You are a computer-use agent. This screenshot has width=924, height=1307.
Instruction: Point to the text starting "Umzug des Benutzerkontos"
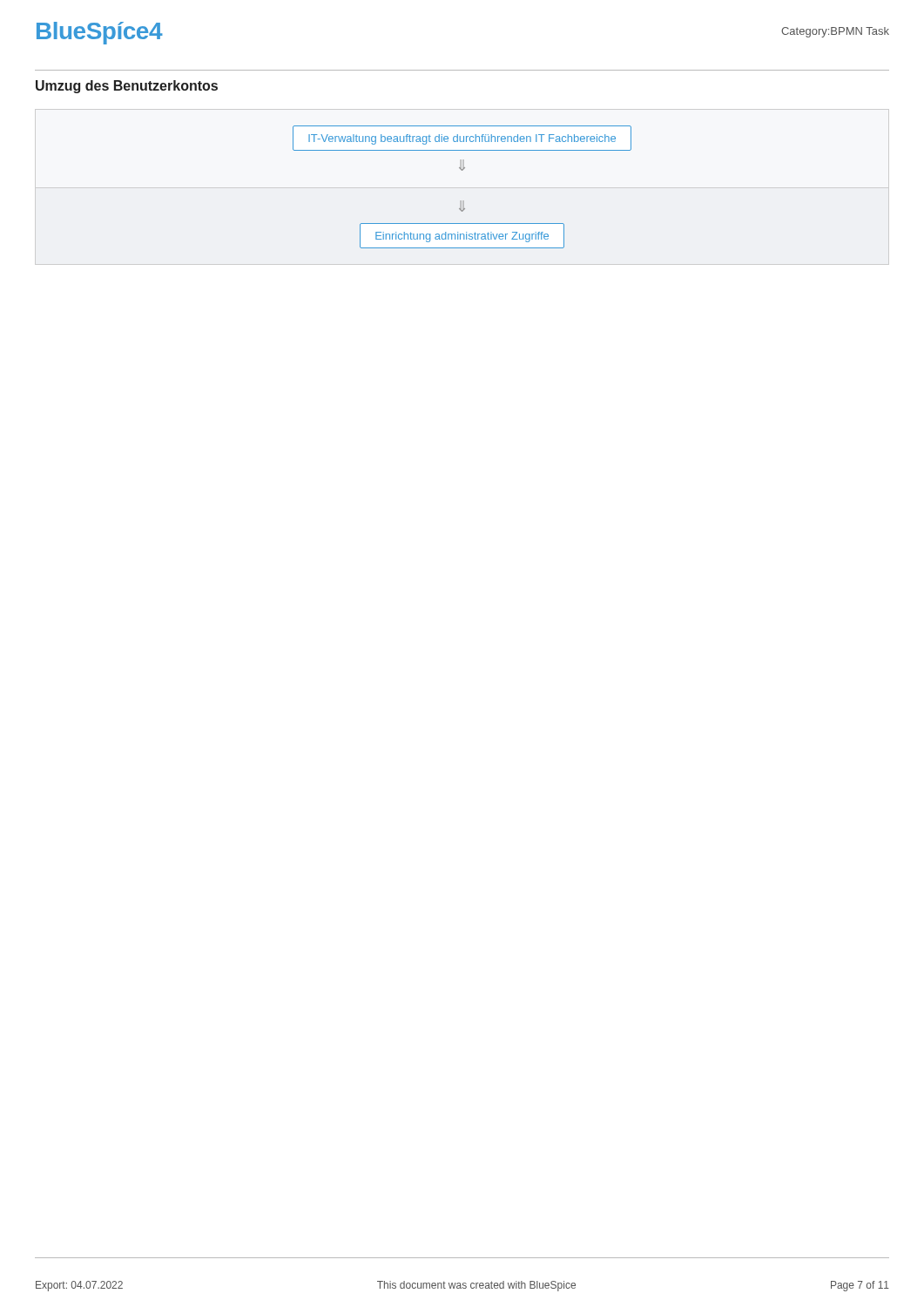click(x=127, y=86)
